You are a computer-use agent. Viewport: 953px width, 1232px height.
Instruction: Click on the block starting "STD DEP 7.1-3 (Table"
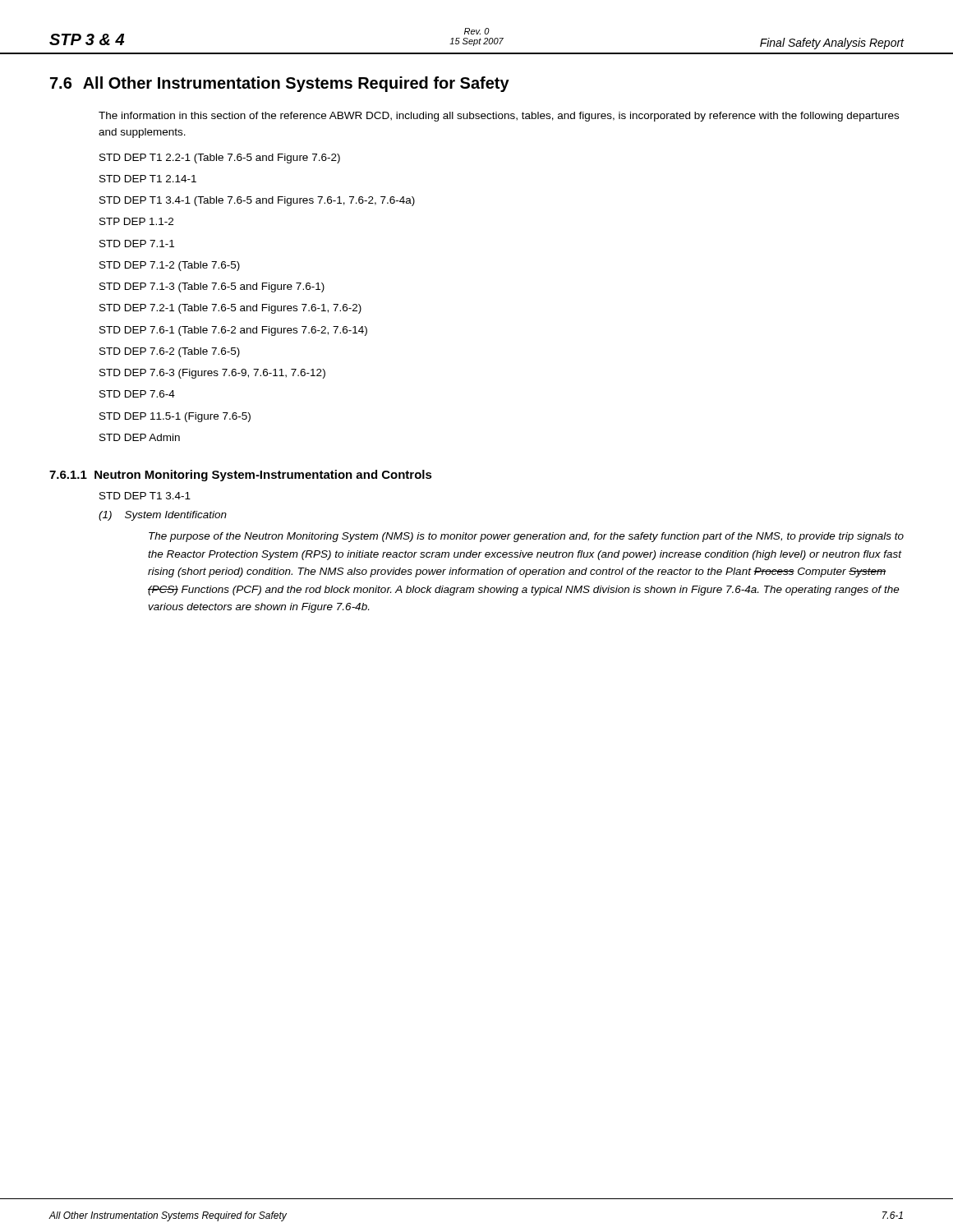tap(212, 286)
